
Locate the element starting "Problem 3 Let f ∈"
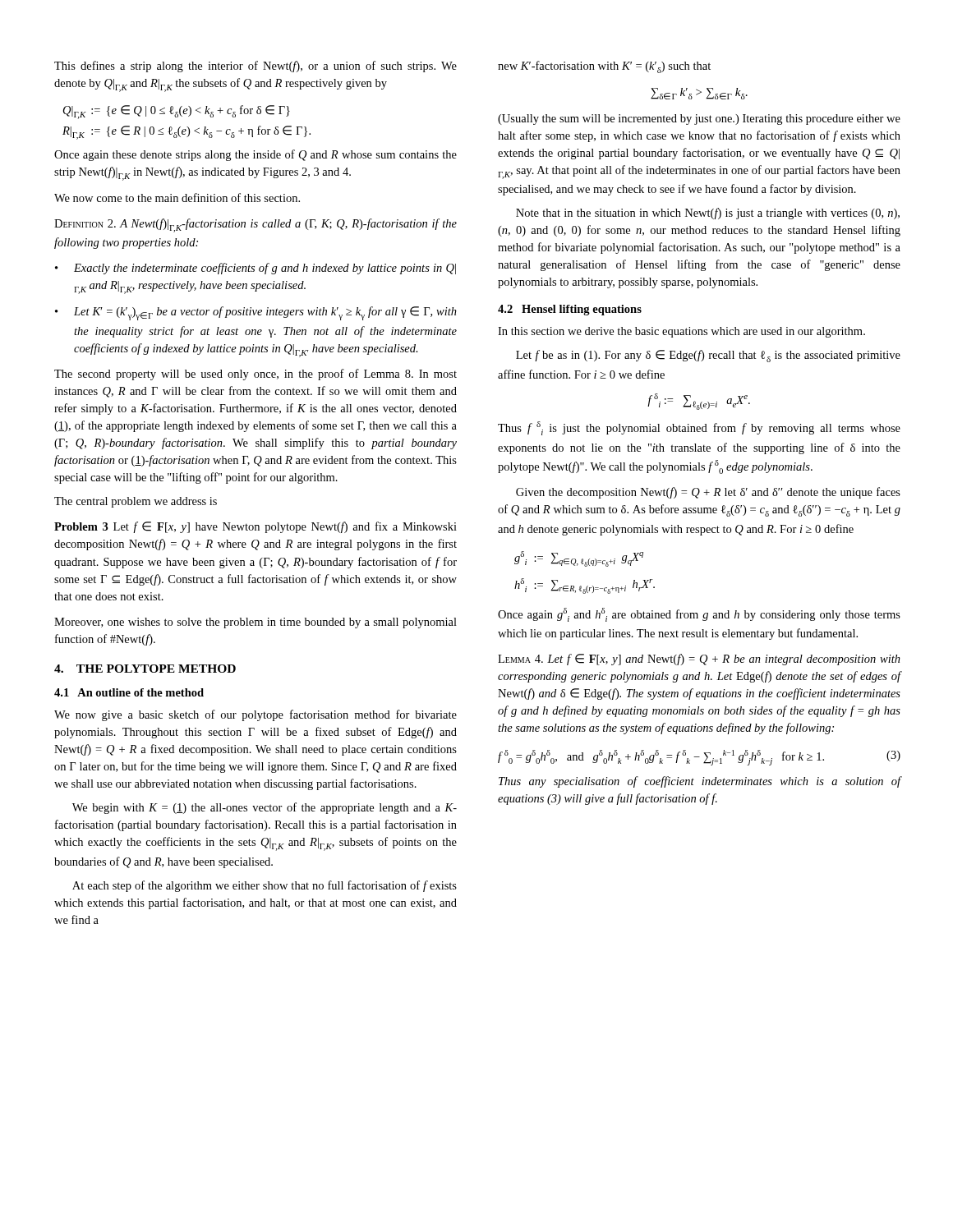pos(255,562)
